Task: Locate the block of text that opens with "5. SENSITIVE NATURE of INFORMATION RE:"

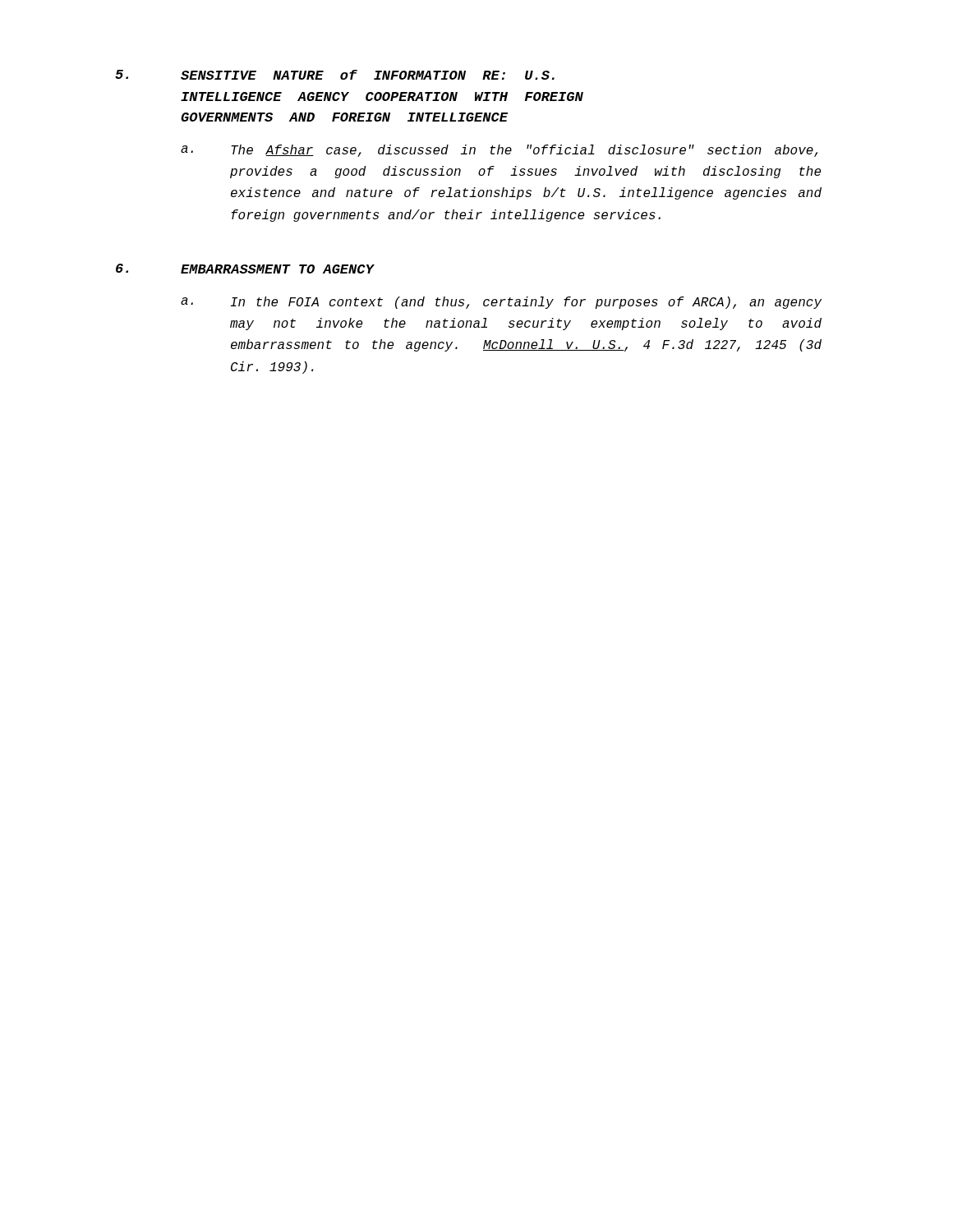Action: pos(468,146)
